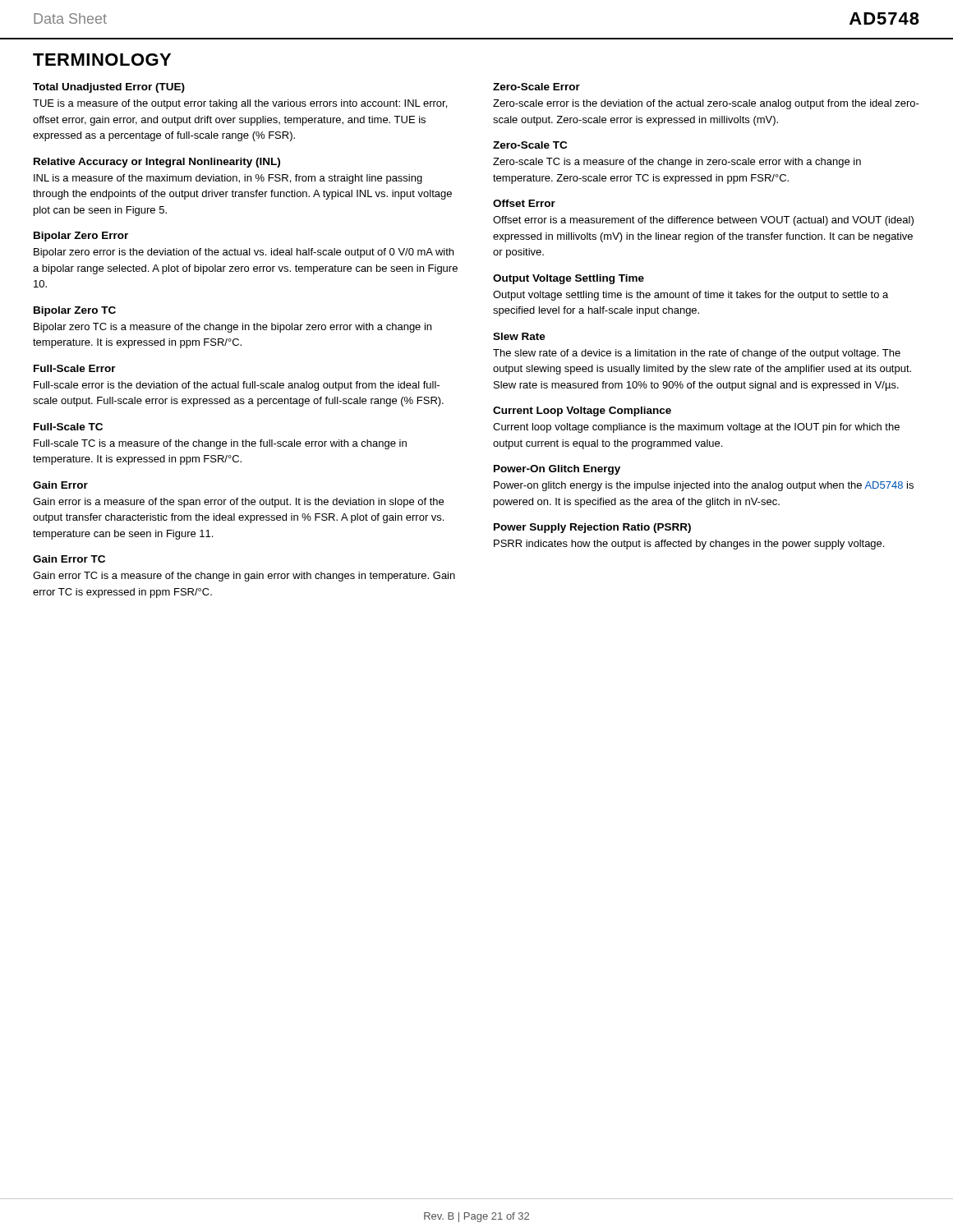953x1232 pixels.
Task: Click on the section header that reads "Total Unadjusted Error (TUE)"
Action: 109,87
